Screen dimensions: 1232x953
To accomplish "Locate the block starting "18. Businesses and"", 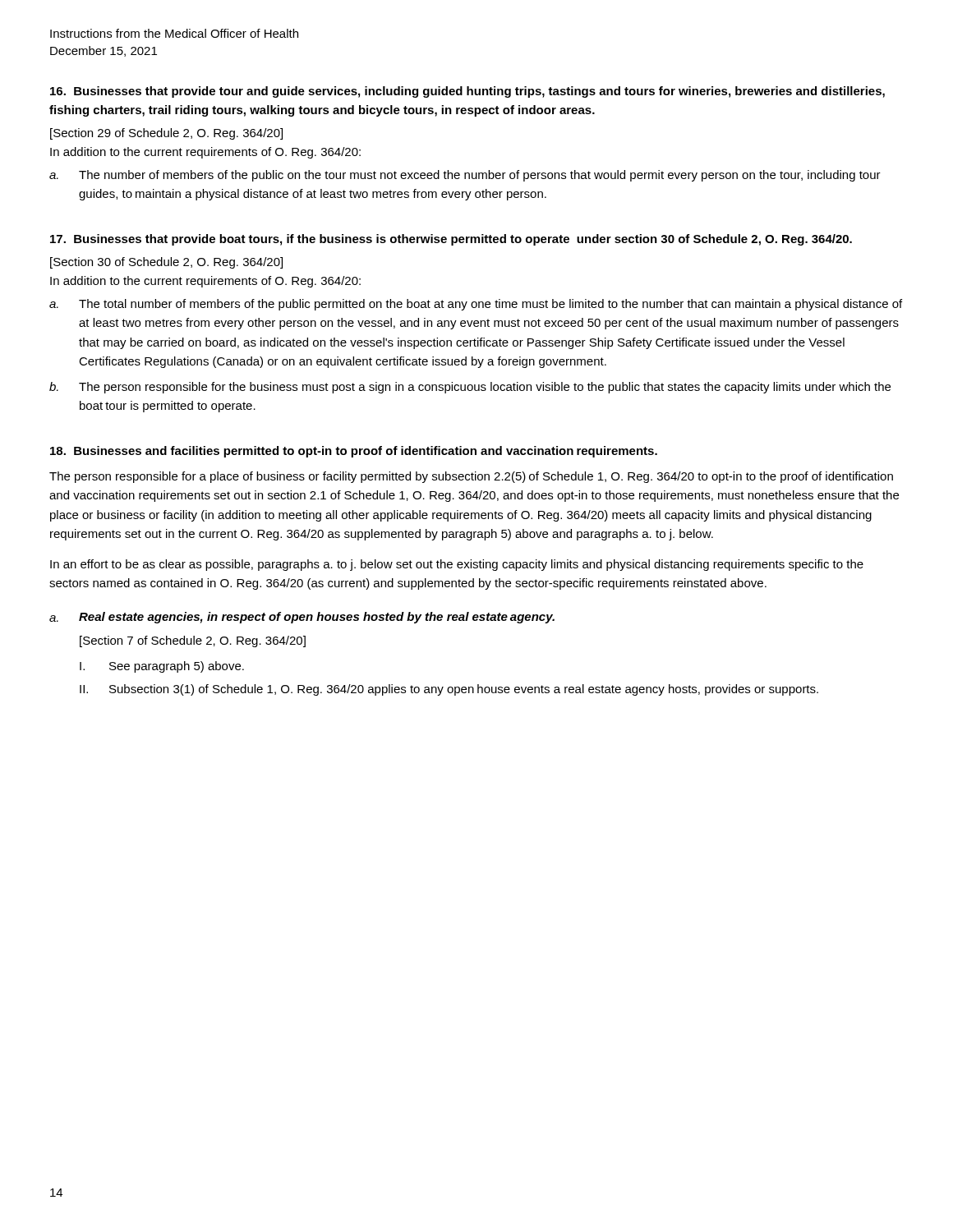I will point(354,450).
